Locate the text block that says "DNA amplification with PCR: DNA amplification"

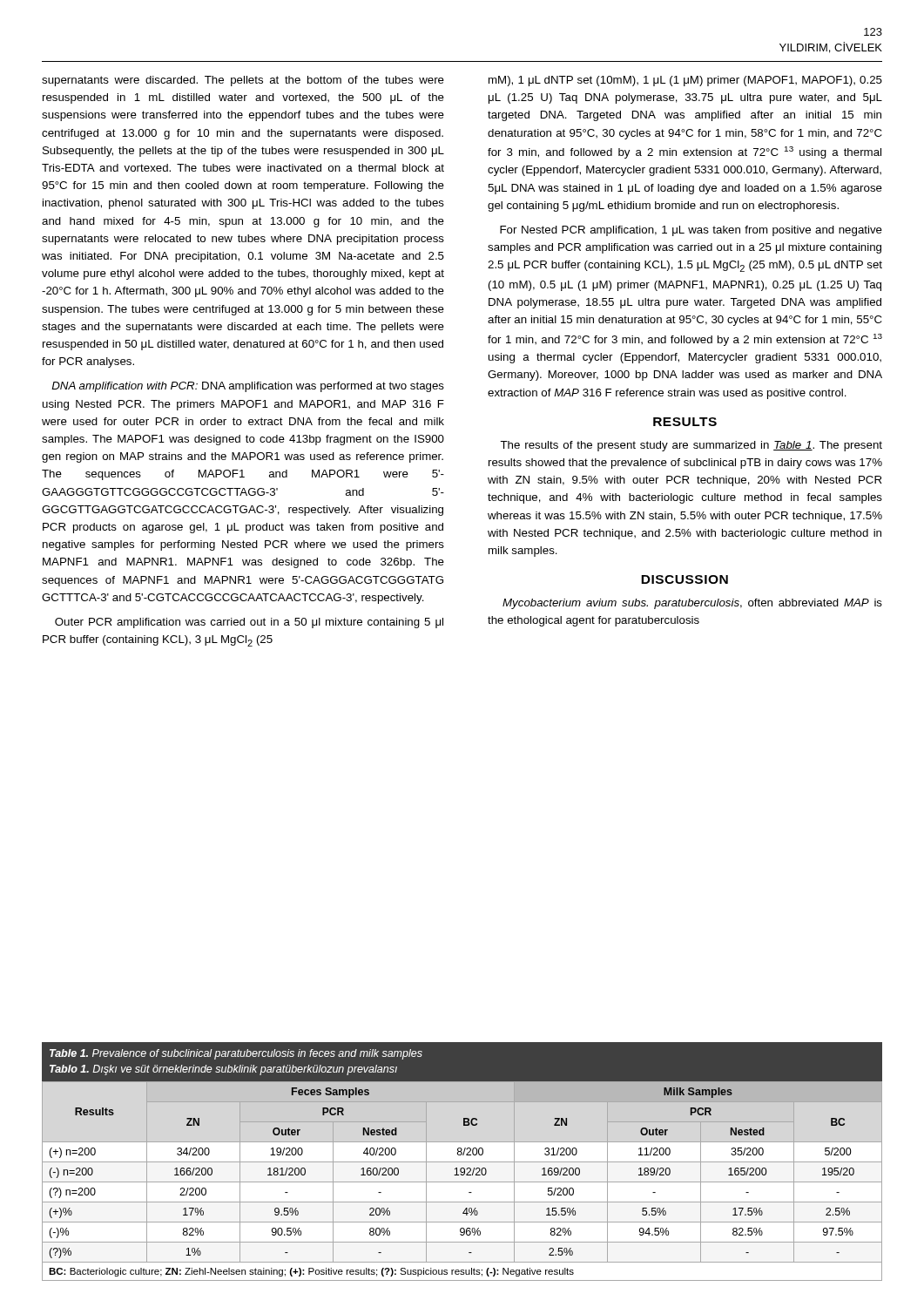(x=243, y=492)
